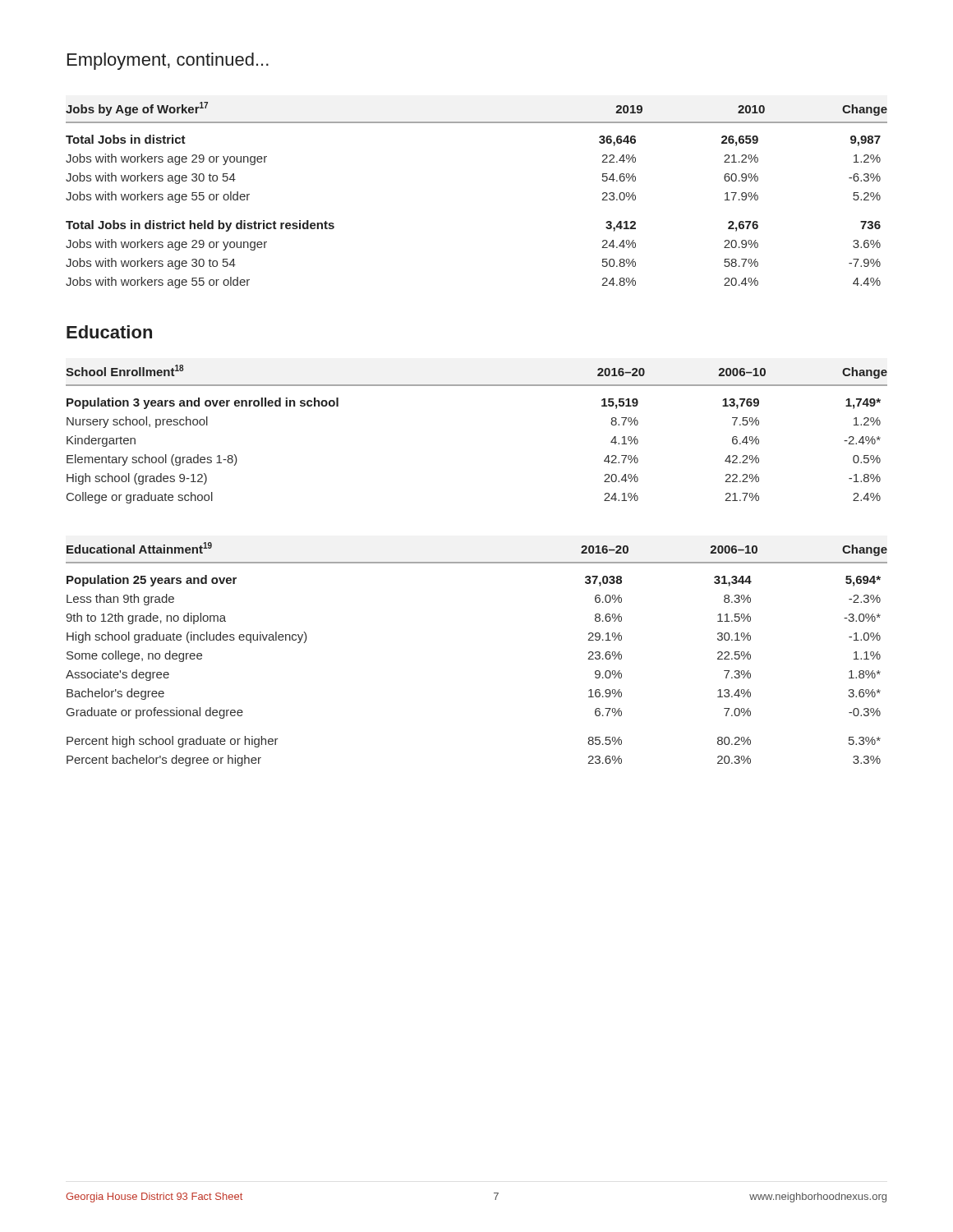Click on the table containing "Nursery school, preschool"
Viewport: 953px width, 1232px height.
click(x=476, y=432)
